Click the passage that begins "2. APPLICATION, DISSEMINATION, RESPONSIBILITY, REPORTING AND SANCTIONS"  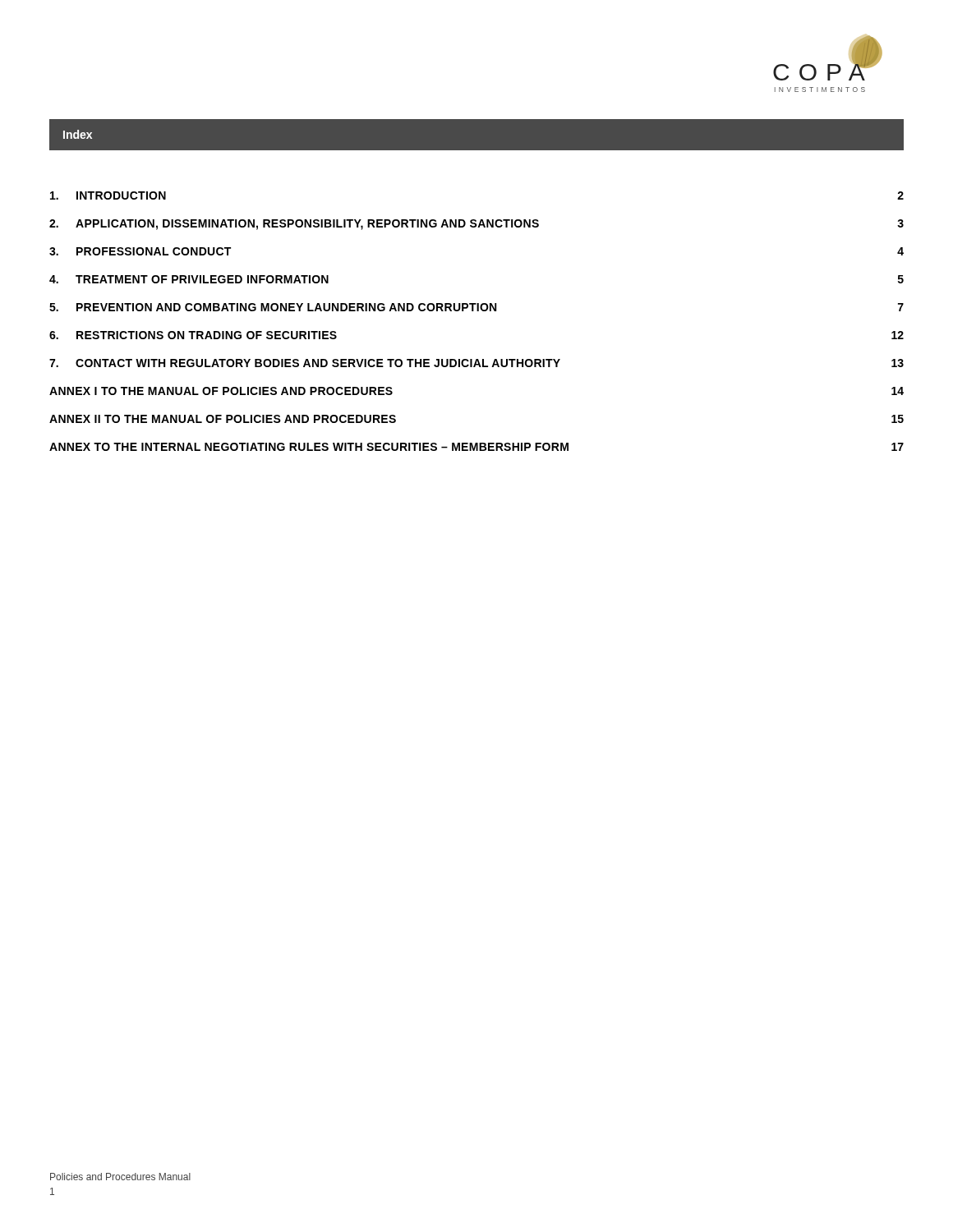(476, 223)
